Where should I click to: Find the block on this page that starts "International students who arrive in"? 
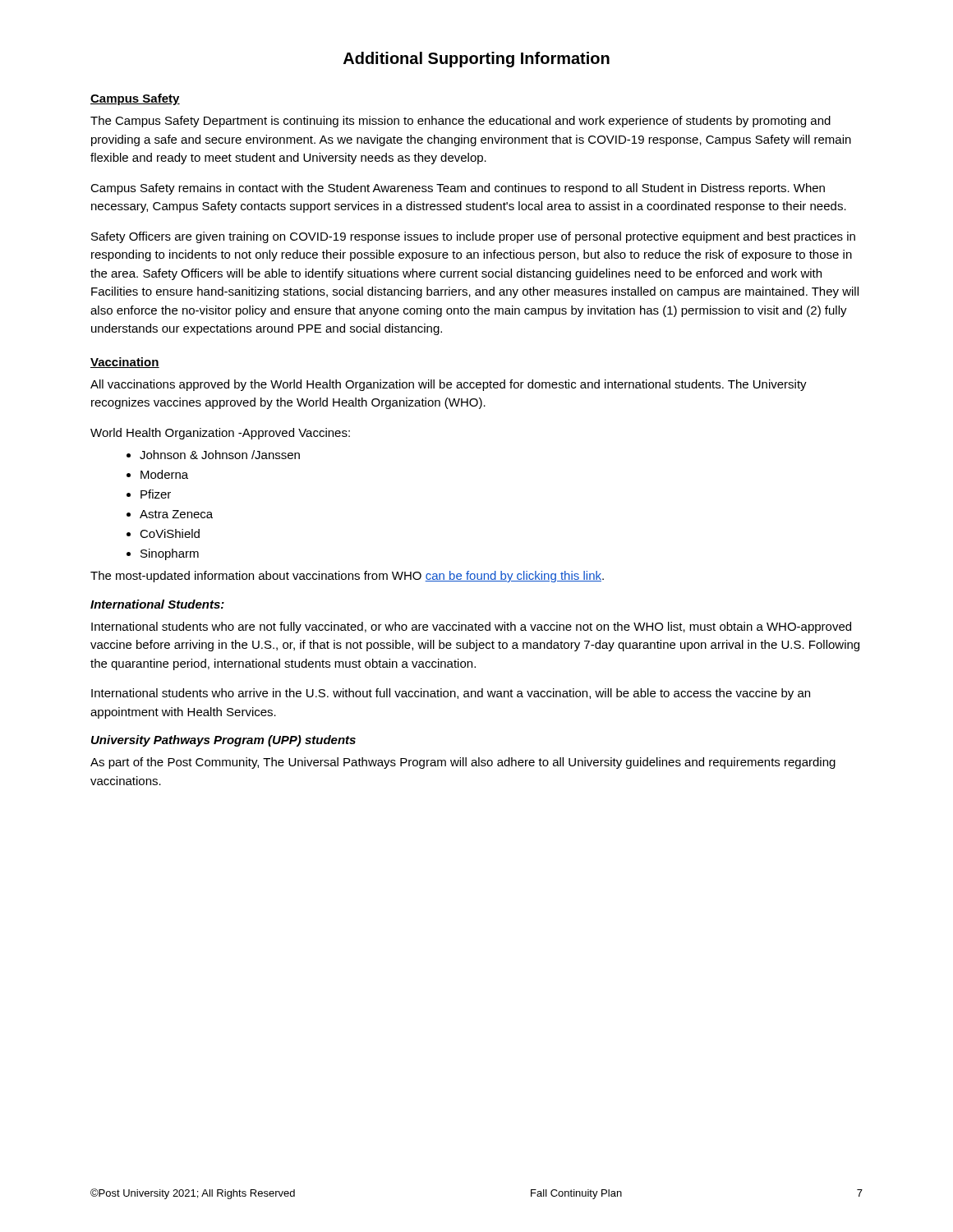click(x=451, y=702)
